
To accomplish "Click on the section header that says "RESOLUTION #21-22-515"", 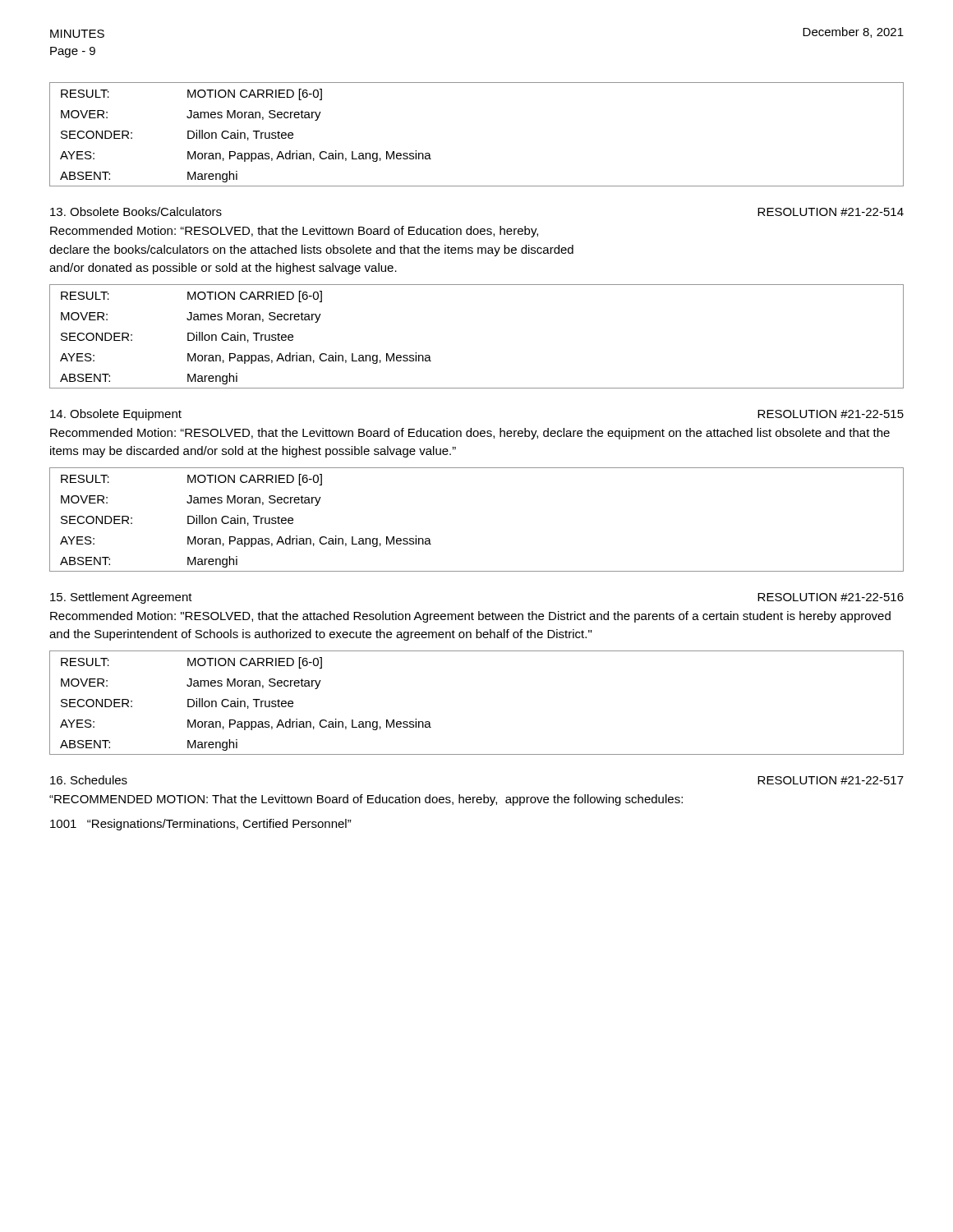I will (x=830, y=413).
